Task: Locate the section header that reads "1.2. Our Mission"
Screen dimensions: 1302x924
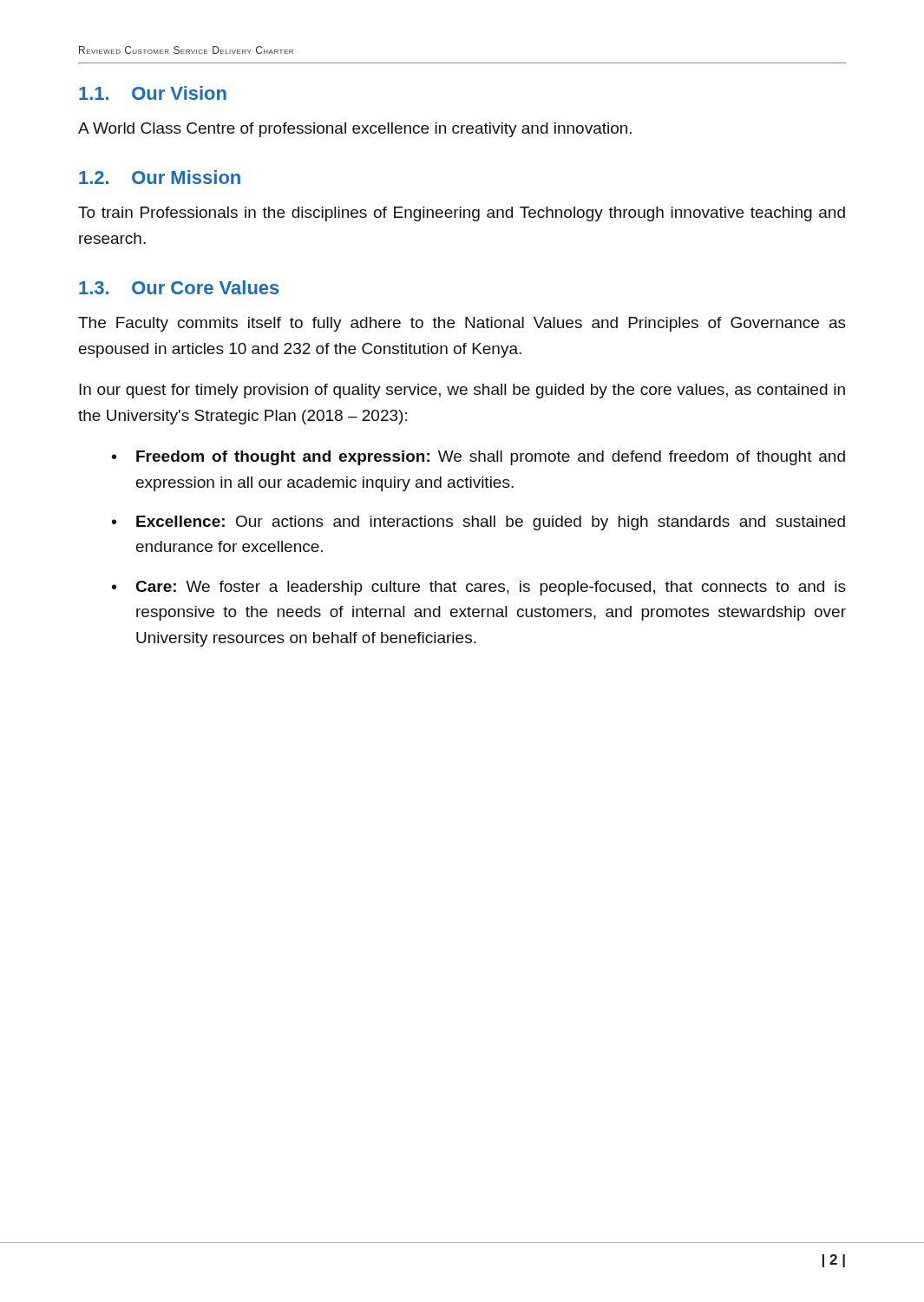Action: (160, 178)
